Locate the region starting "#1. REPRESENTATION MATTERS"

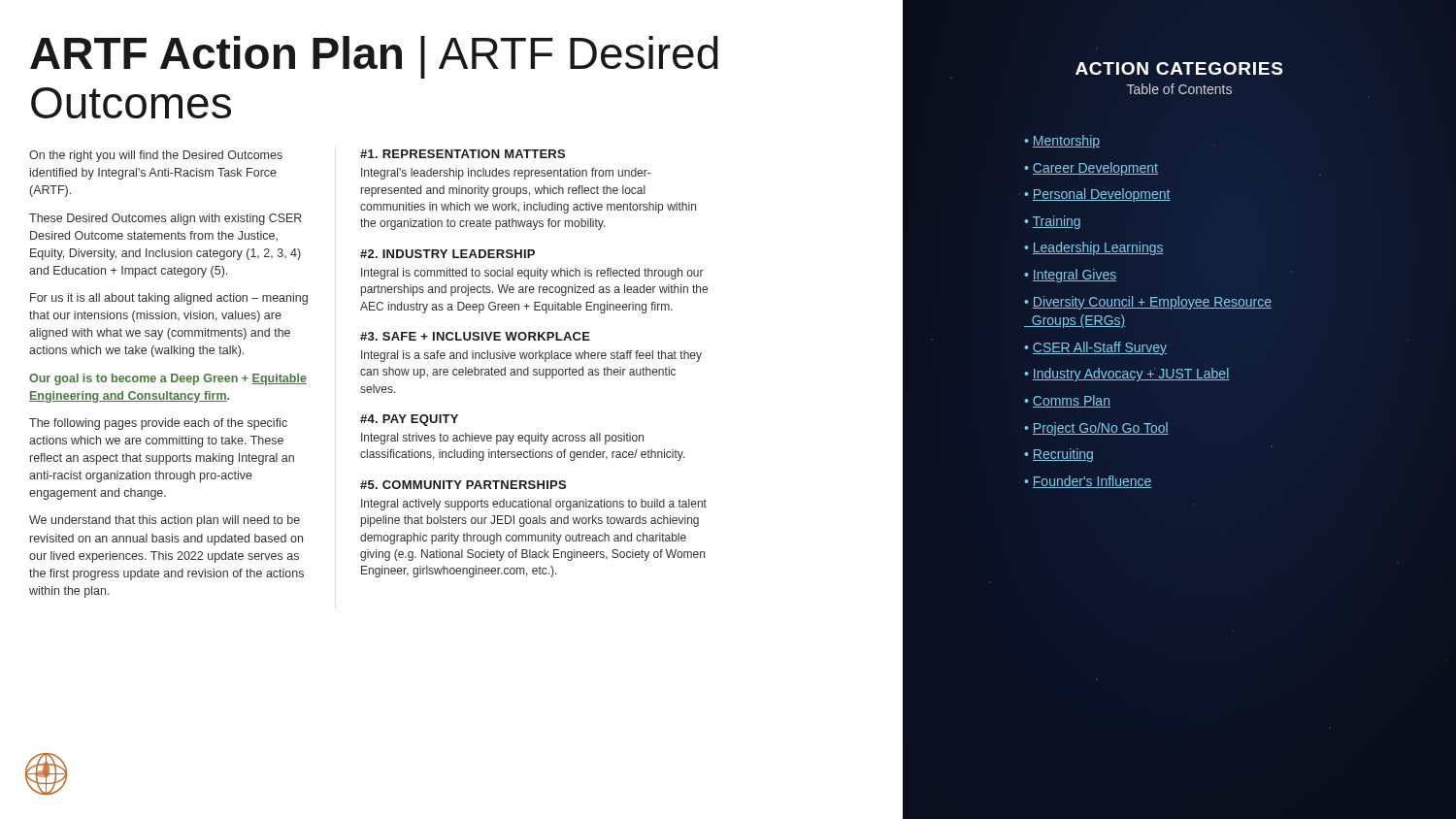(535, 190)
